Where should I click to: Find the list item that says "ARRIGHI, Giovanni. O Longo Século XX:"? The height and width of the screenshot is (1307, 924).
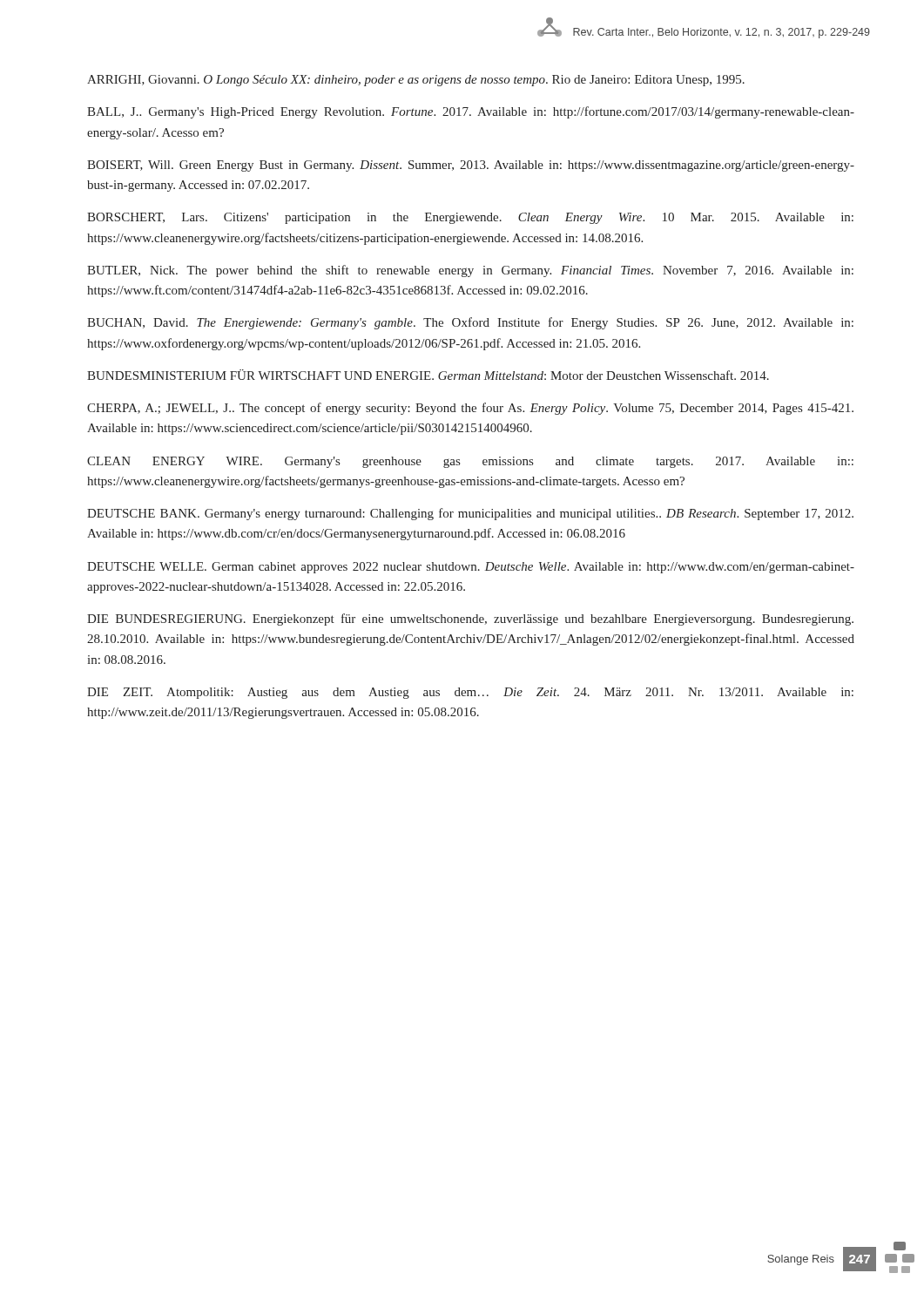coord(471,80)
